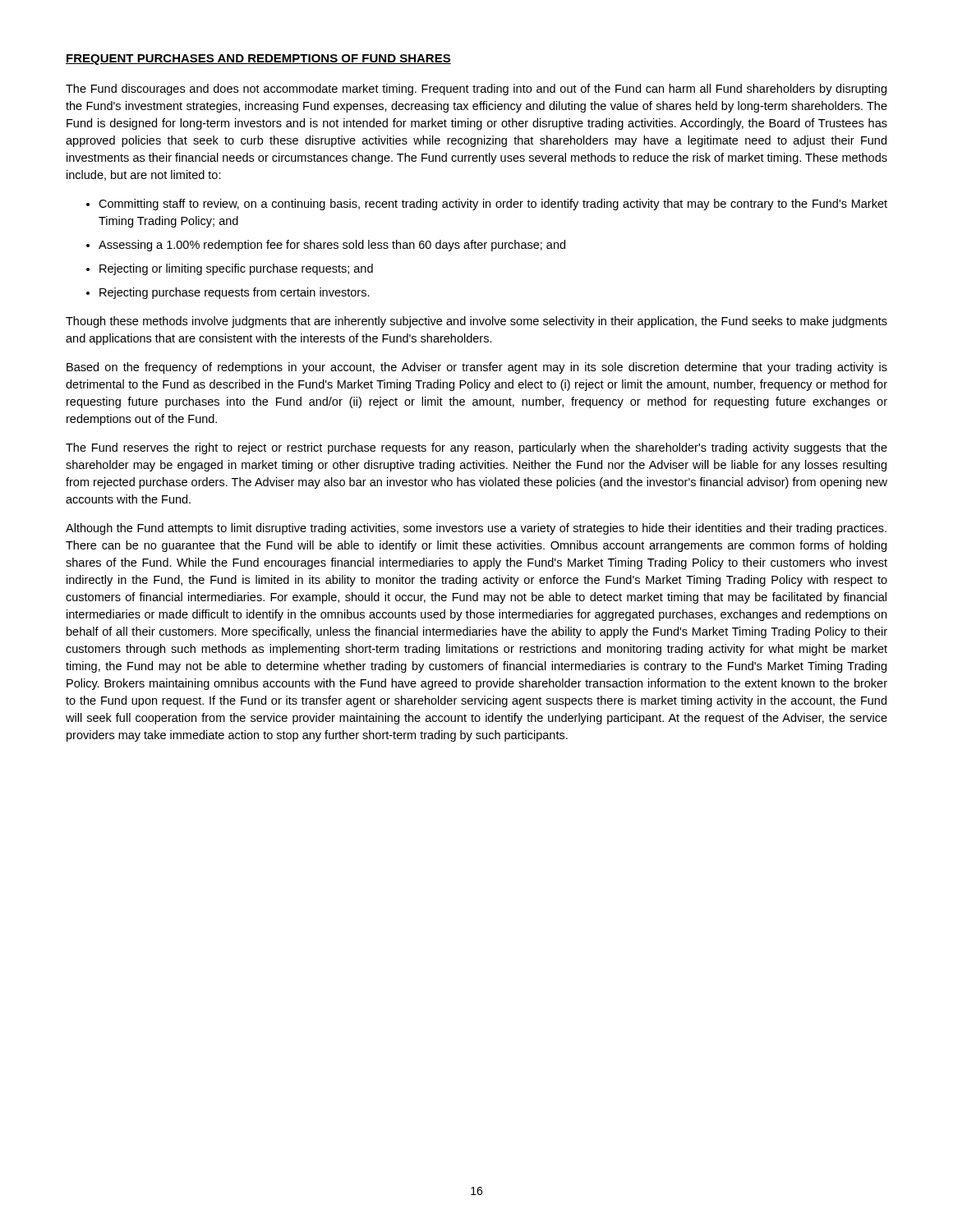Find the list item that reads "Rejecting or limiting specific purchase requests; and"
The height and width of the screenshot is (1232, 953).
pos(236,269)
